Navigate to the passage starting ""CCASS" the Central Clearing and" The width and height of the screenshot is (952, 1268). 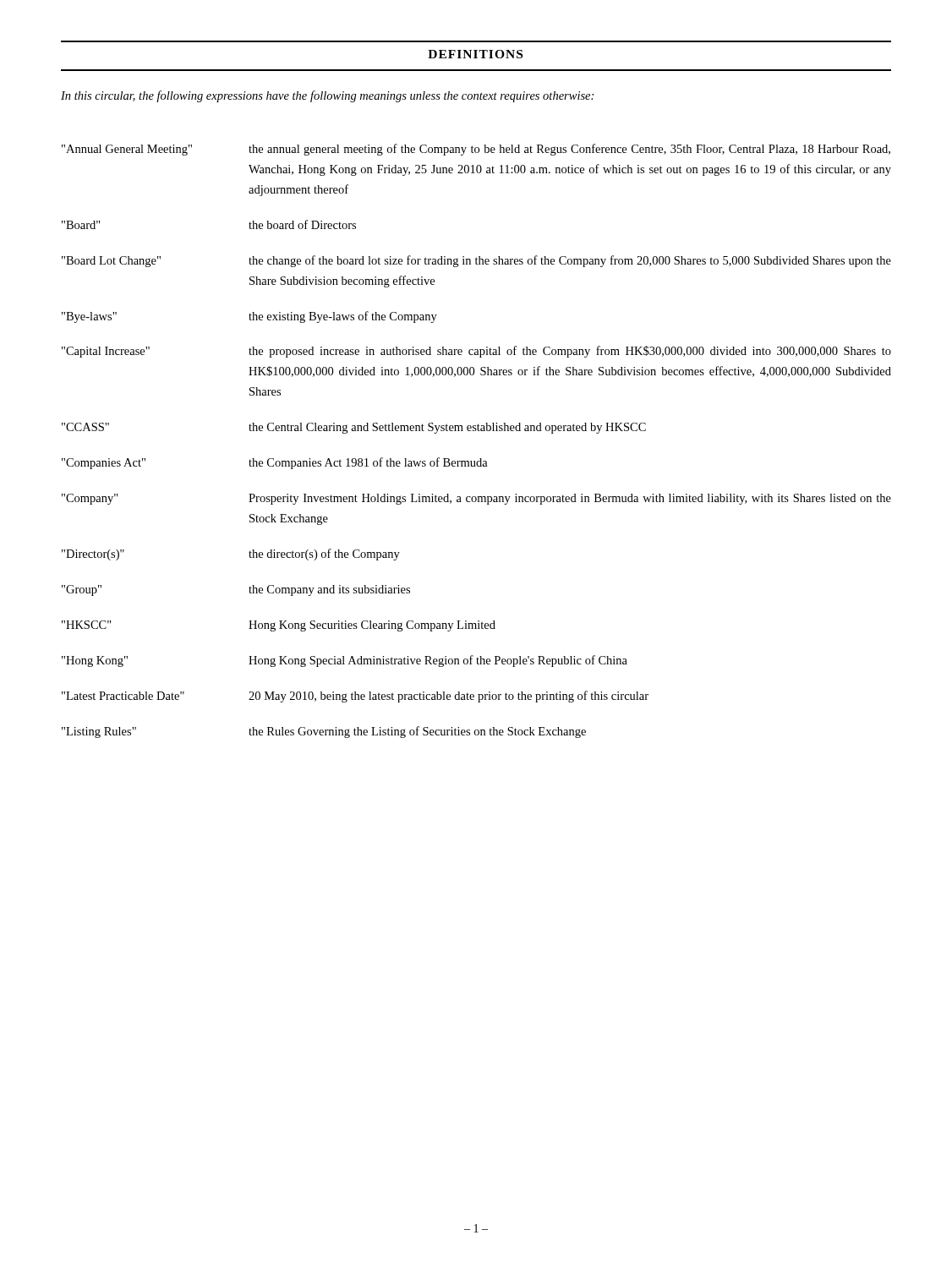click(476, 428)
